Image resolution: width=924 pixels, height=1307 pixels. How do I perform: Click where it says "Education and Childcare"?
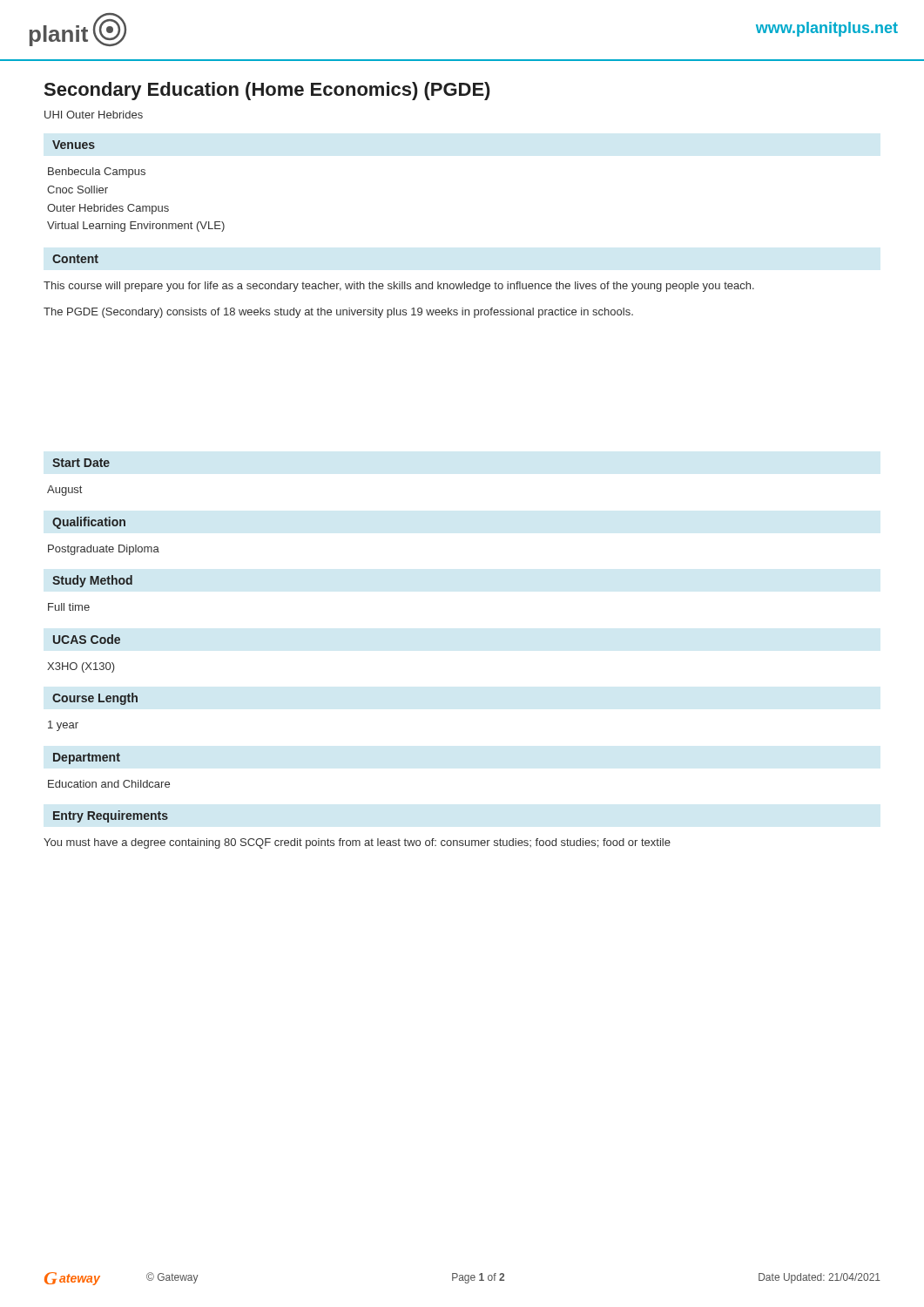(109, 784)
